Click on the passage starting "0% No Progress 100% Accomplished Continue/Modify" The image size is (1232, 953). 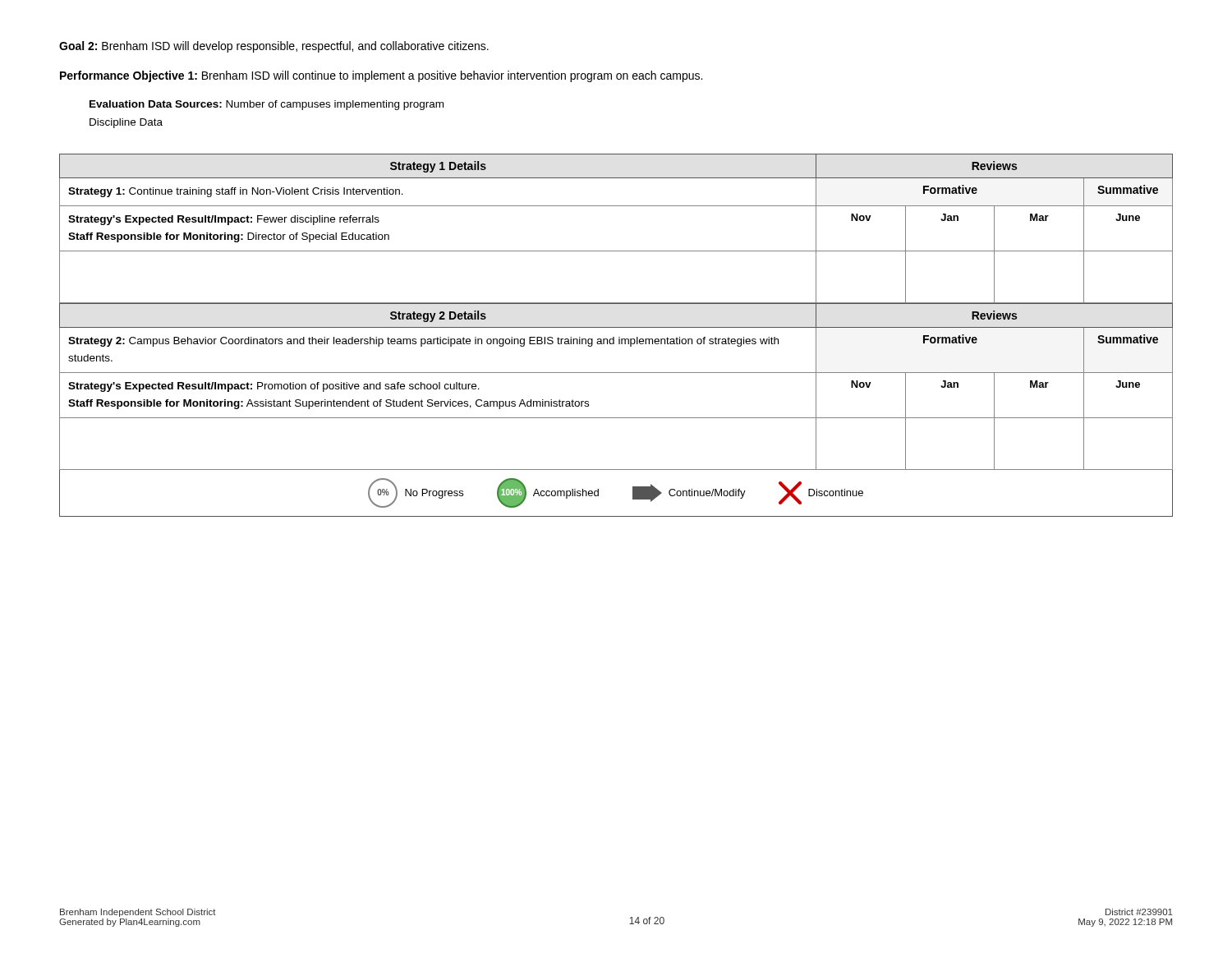(x=616, y=493)
